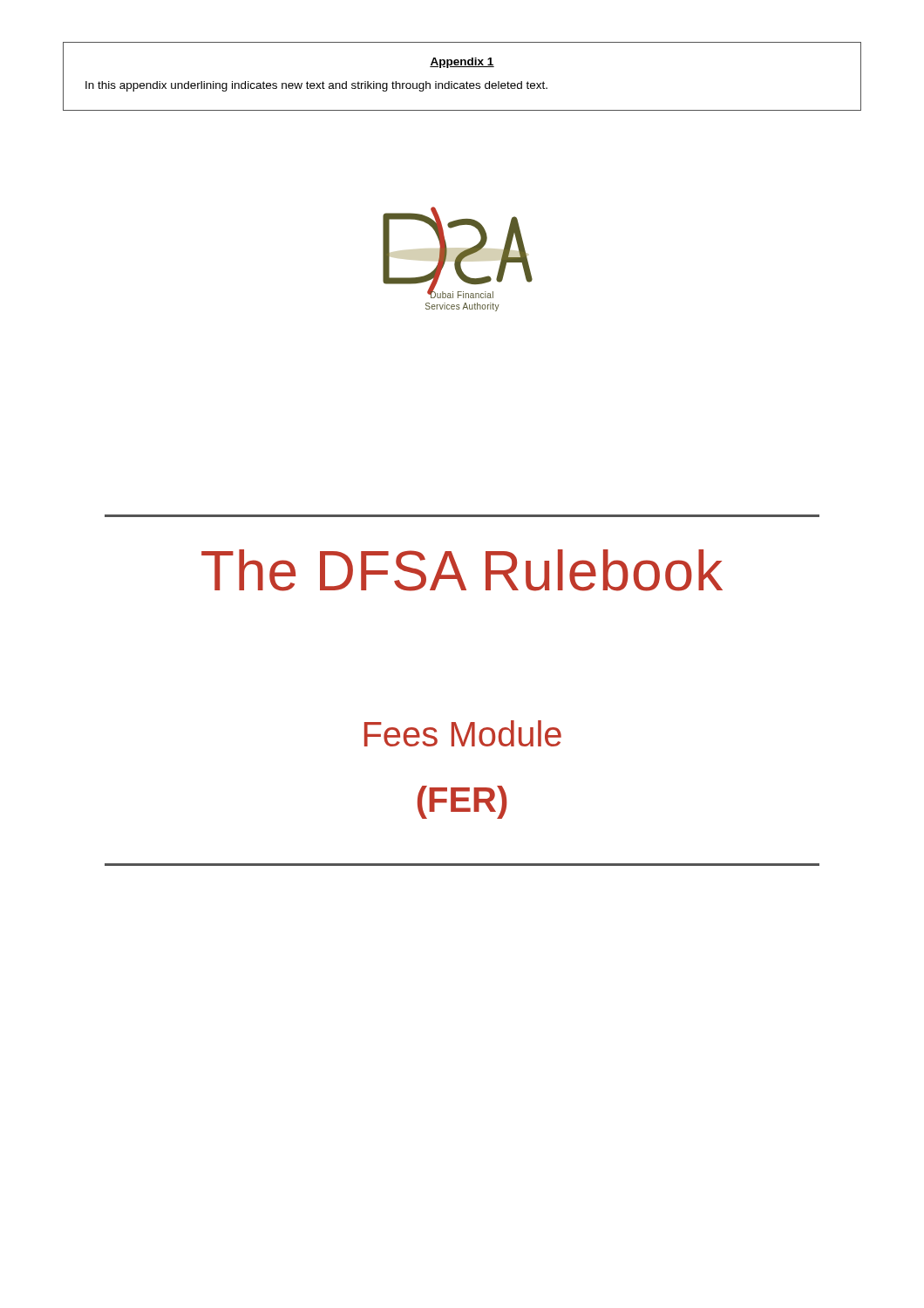The height and width of the screenshot is (1308, 924).
Task: Locate the block of text that opens with "In this appendix underlining indicates new"
Action: coord(316,85)
